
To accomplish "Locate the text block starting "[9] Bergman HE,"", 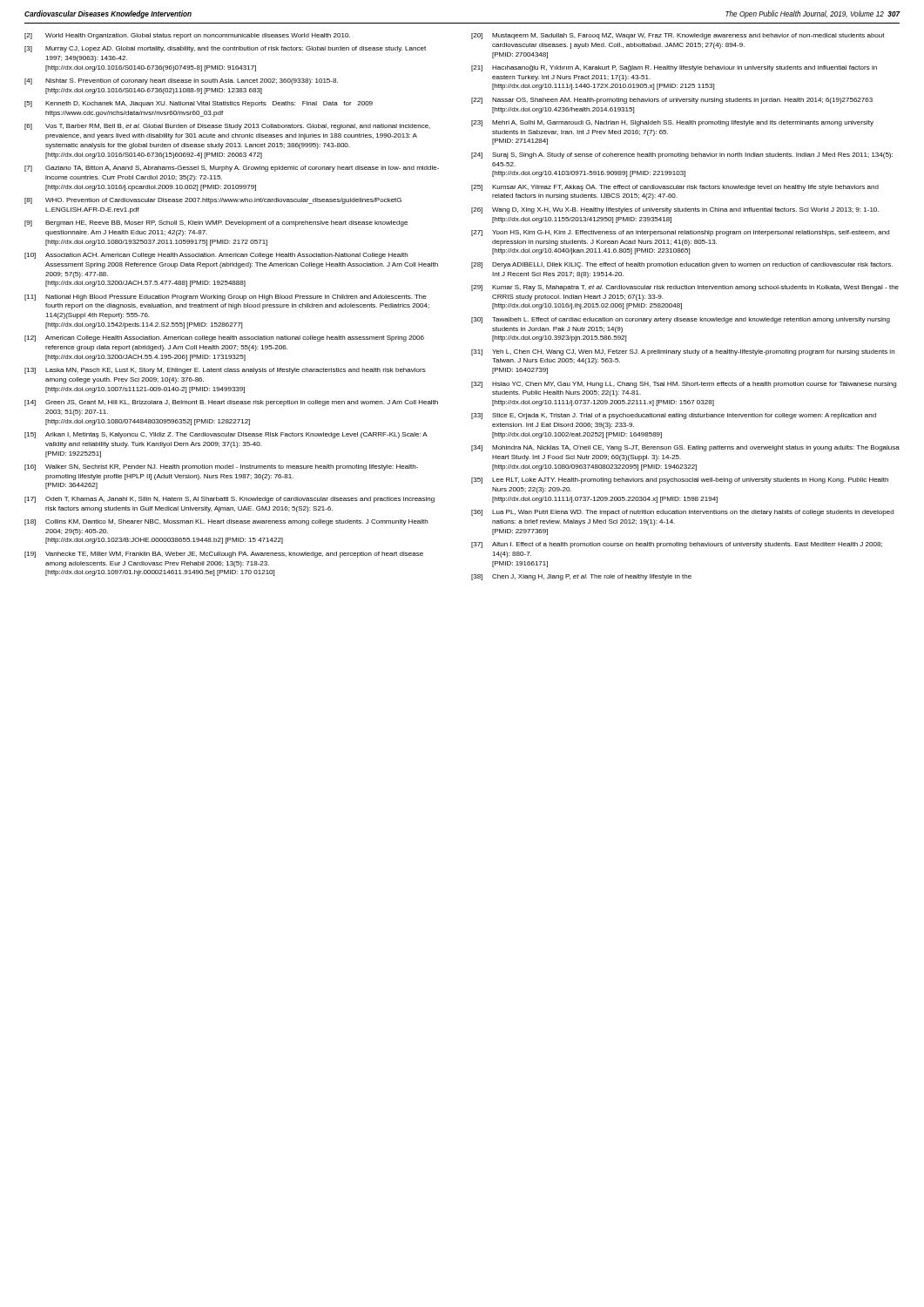I will click(x=233, y=233).
